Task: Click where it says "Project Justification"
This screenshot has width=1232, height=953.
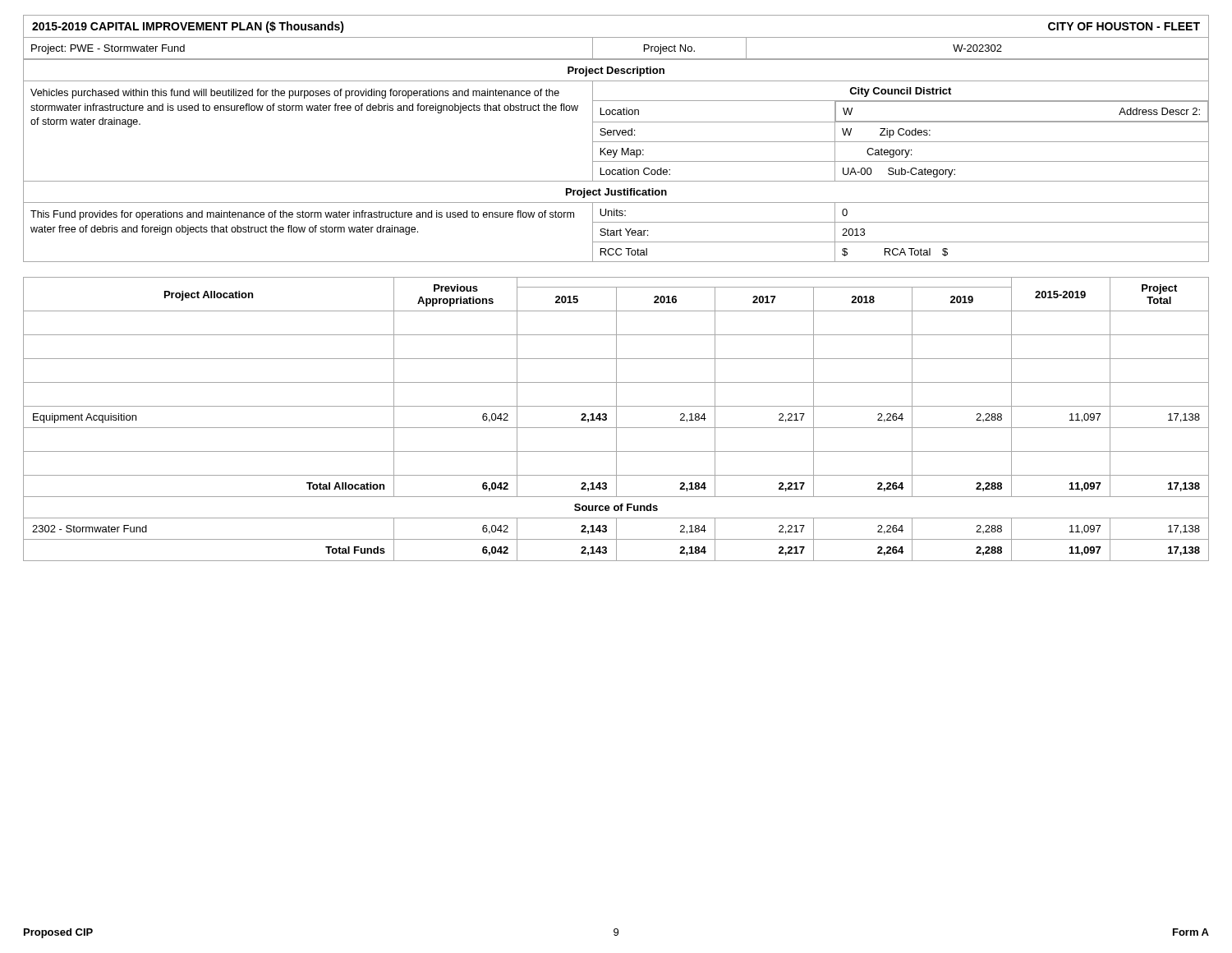Action: click(616, 192)
